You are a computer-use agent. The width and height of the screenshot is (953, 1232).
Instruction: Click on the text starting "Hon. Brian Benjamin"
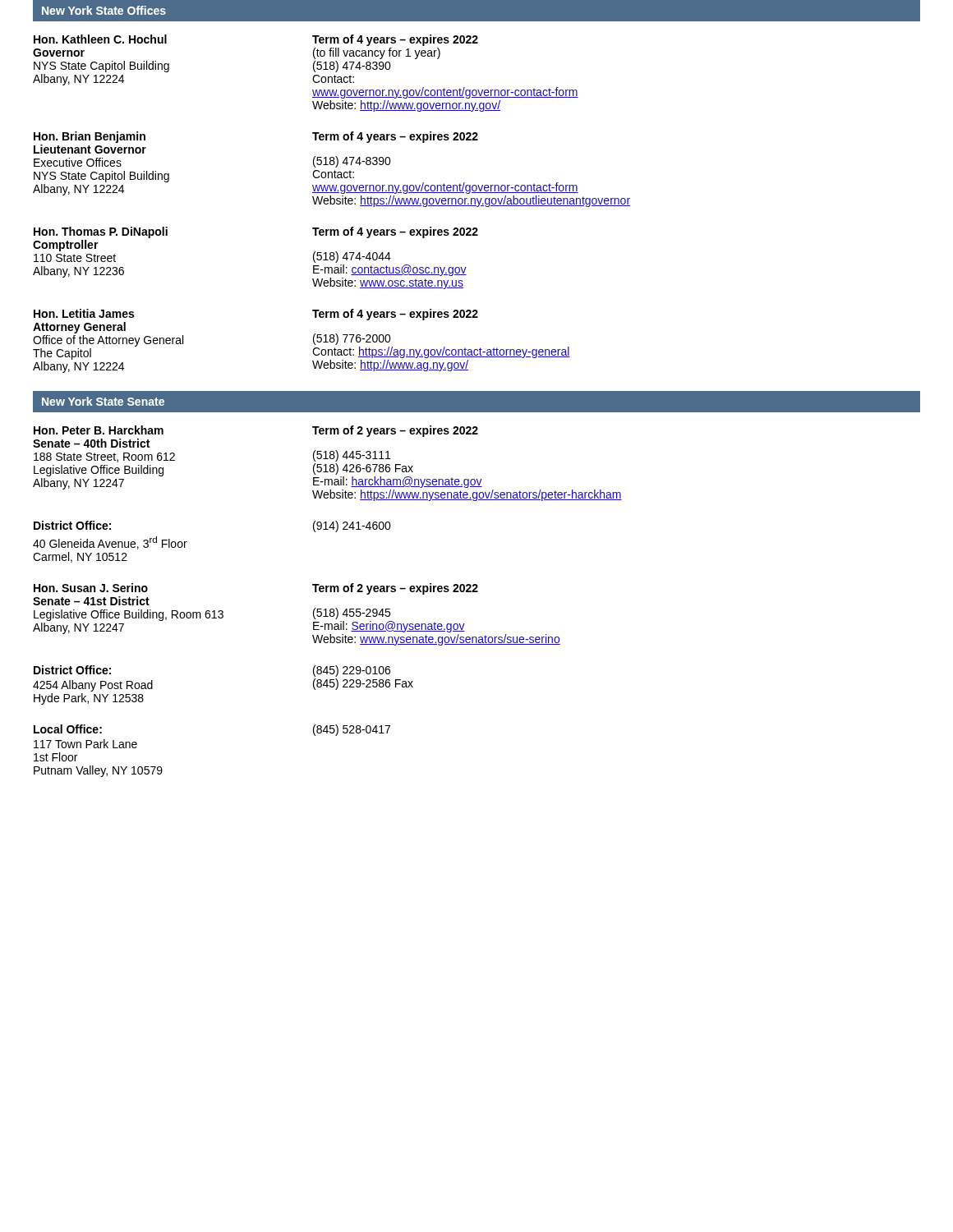(331, 169)
